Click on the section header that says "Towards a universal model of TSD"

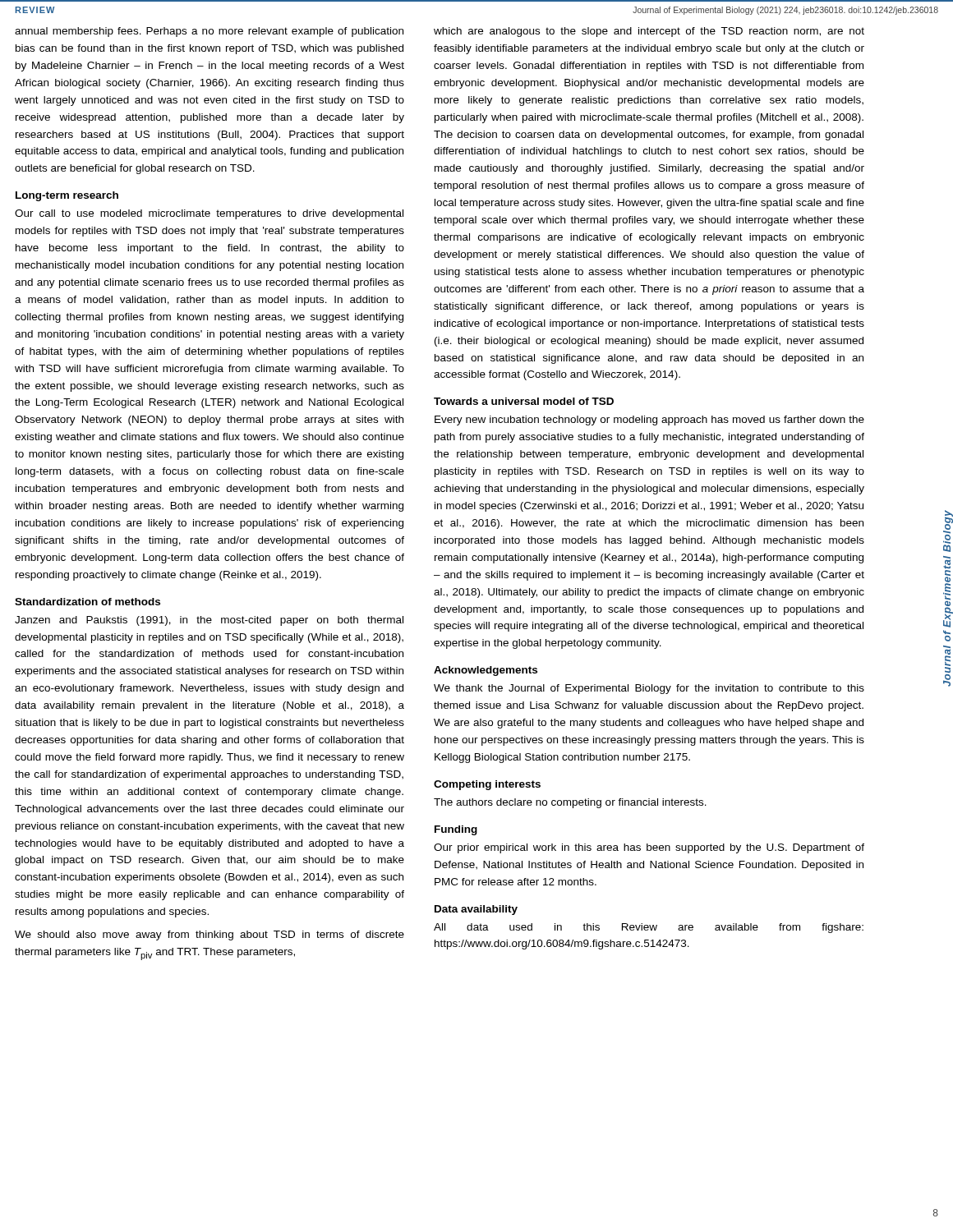point(524,402)
